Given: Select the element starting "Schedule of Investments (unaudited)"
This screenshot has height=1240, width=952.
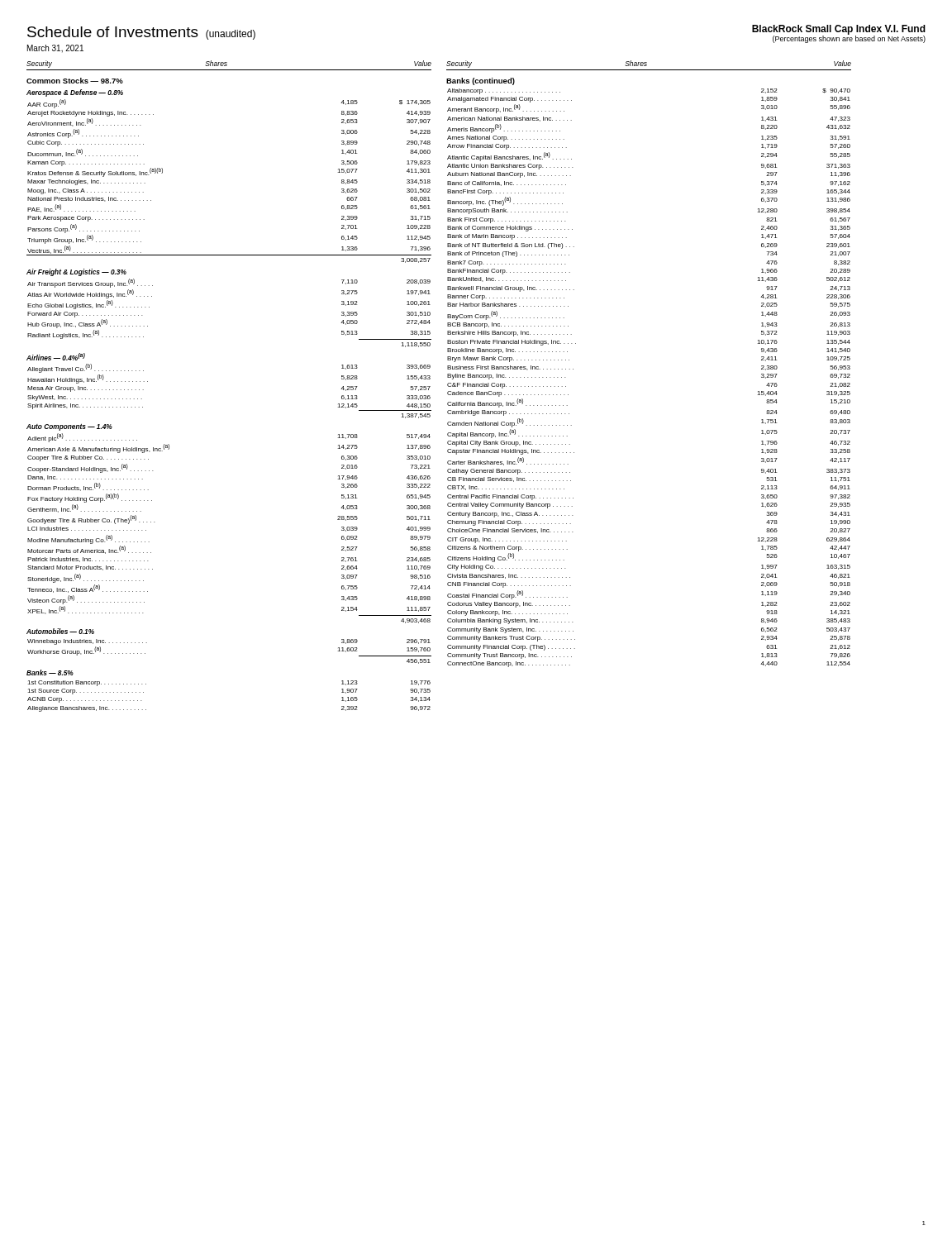Looking at the screenshot, I should coord(141,38).
